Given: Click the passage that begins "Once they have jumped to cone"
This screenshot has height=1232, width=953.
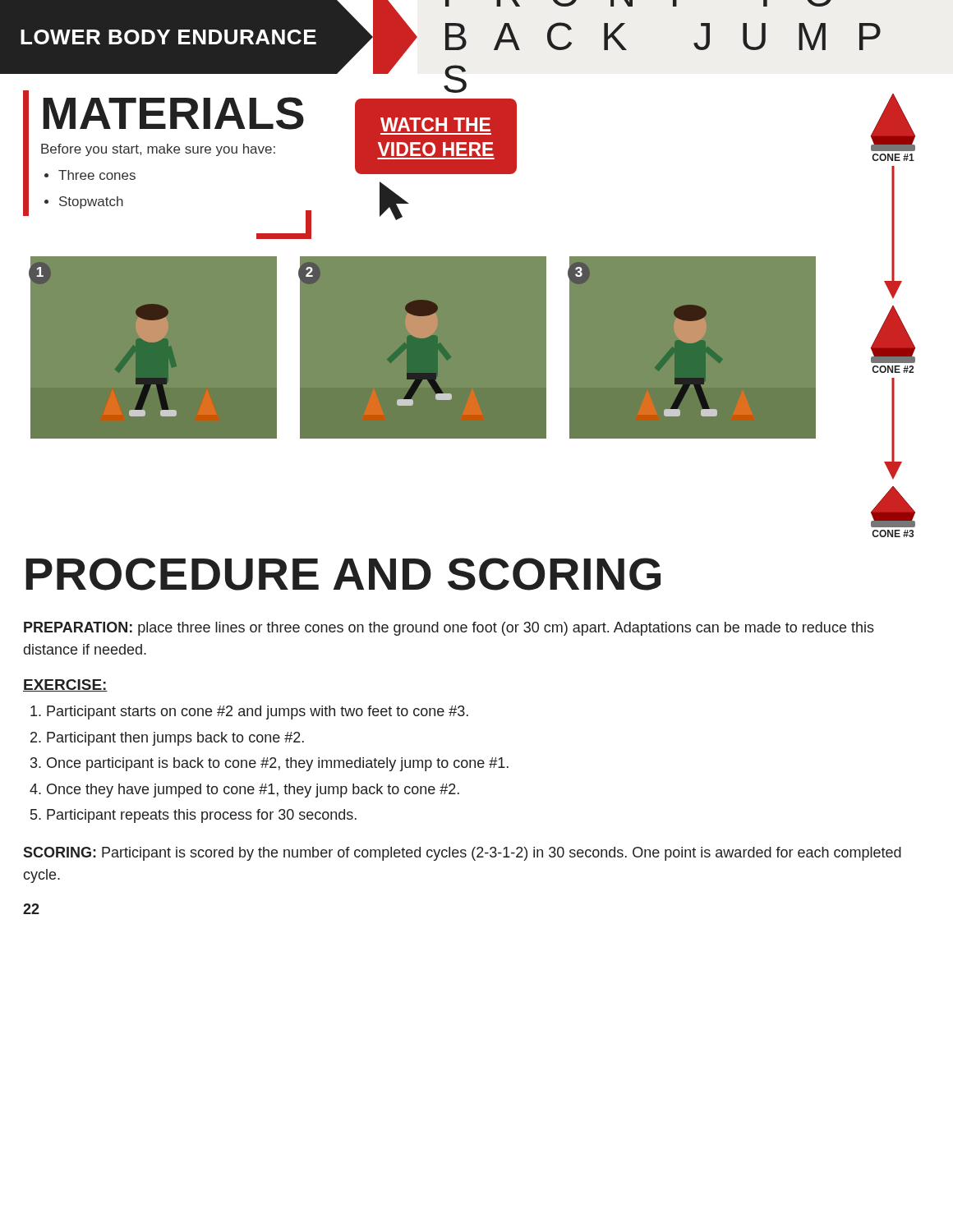Looking at the screenshot, I should [x=253, y=789].
